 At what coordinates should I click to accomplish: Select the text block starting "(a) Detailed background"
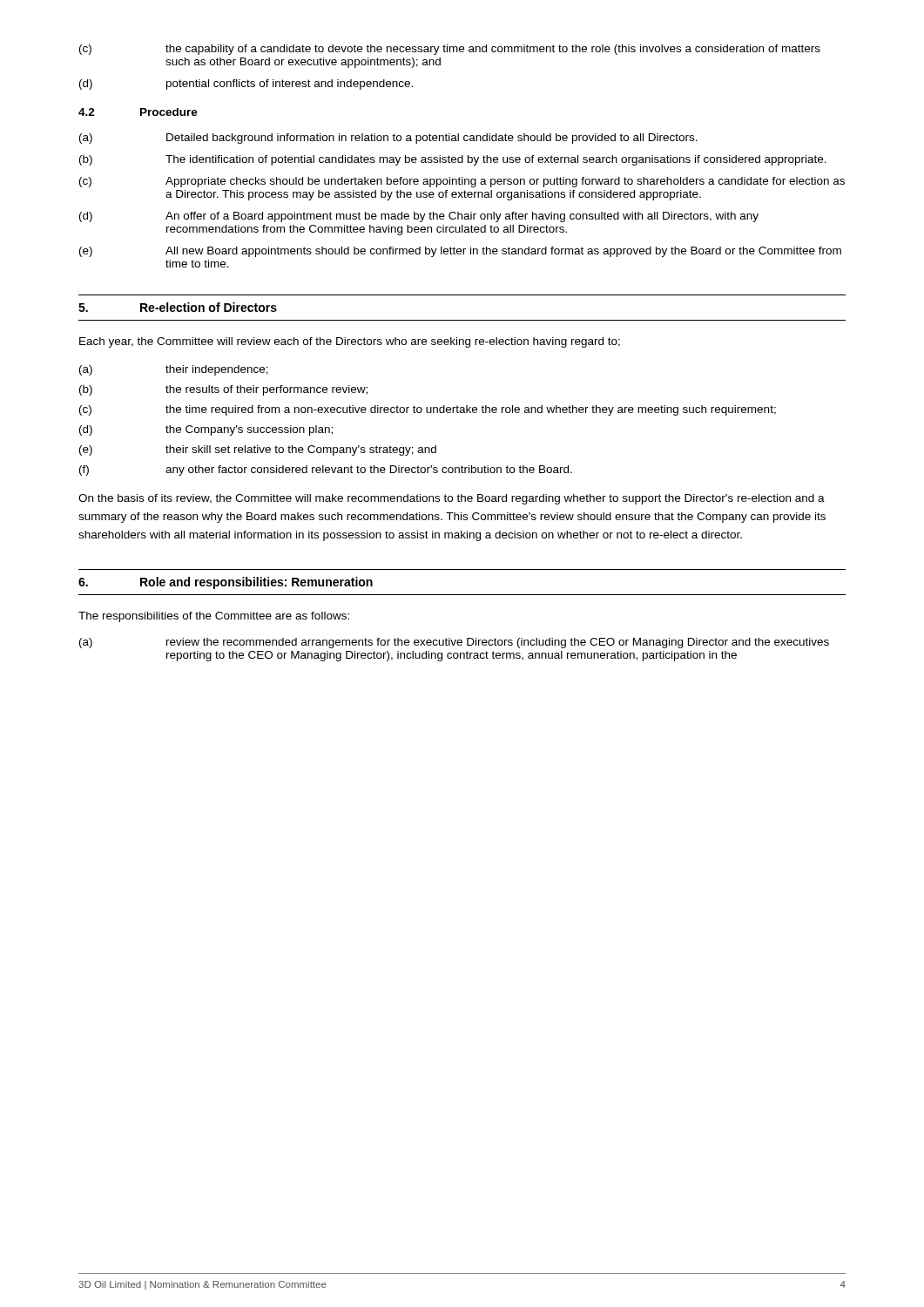point(462,137)
